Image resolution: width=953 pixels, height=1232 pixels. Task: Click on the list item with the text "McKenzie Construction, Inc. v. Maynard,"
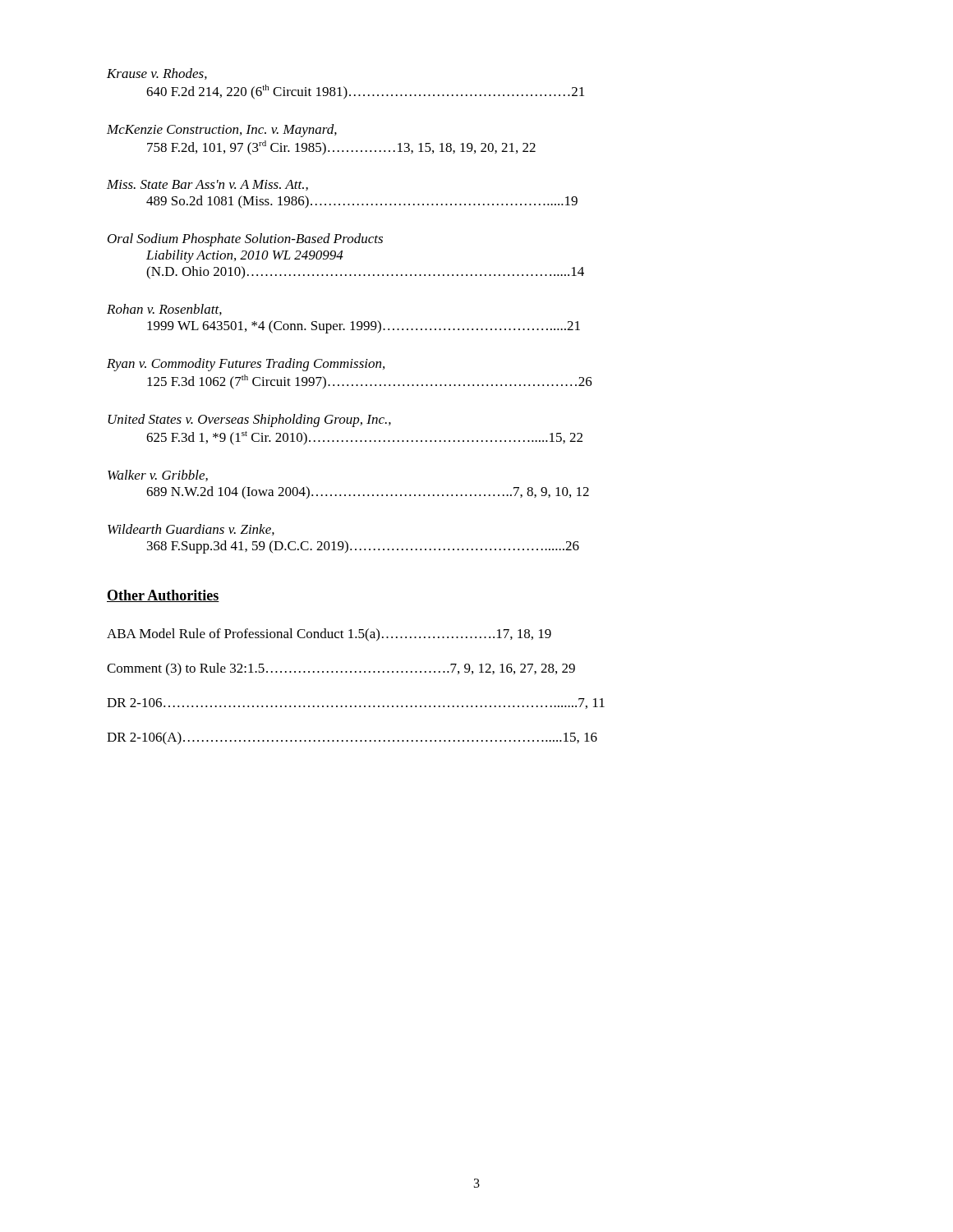point(476,138)
